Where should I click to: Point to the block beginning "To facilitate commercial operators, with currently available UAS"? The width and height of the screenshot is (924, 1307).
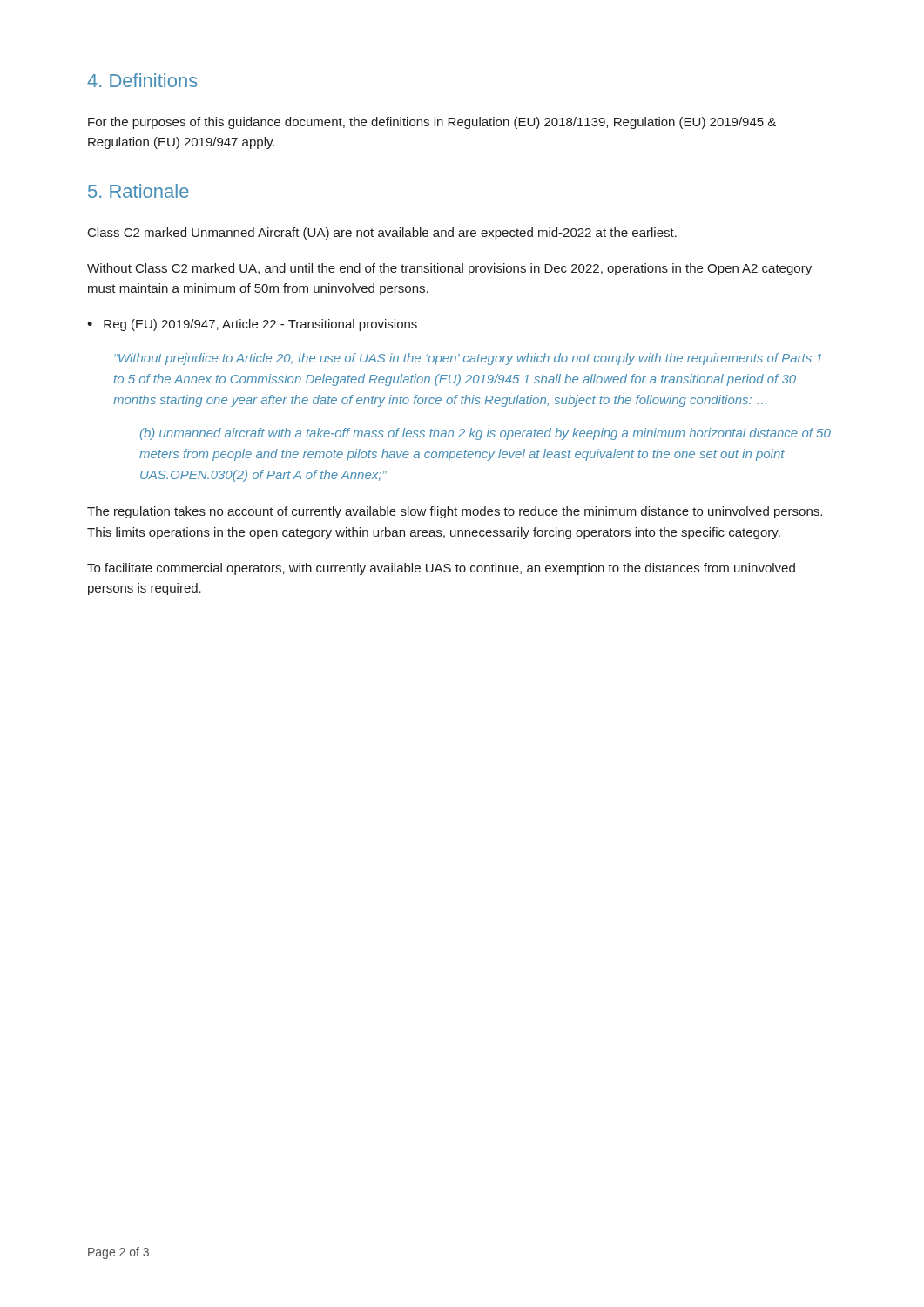click(x=441, y=578)
